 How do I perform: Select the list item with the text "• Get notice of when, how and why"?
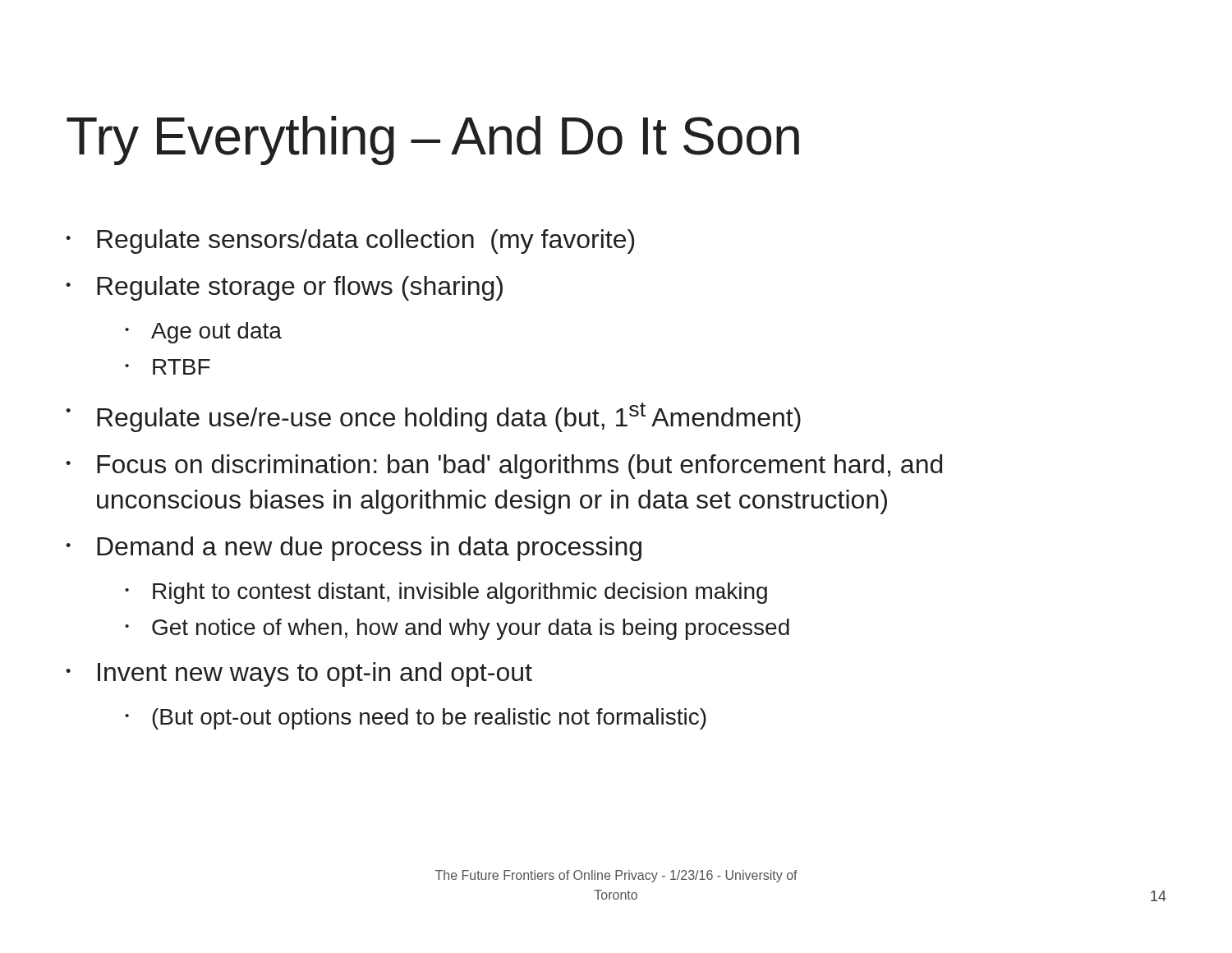pos(458,628)
